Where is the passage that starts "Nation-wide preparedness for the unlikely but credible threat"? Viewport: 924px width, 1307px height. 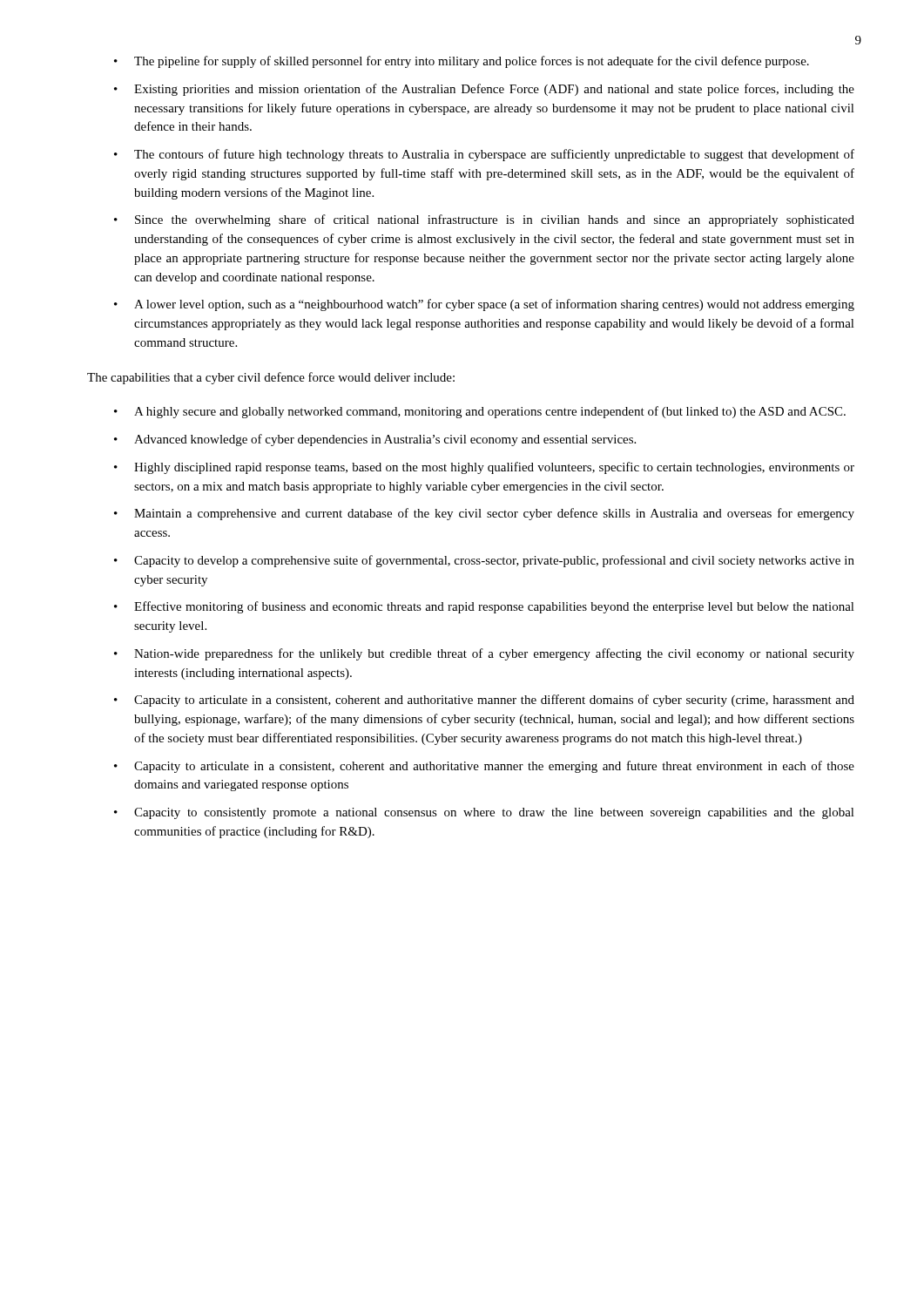tap(484, 664)
